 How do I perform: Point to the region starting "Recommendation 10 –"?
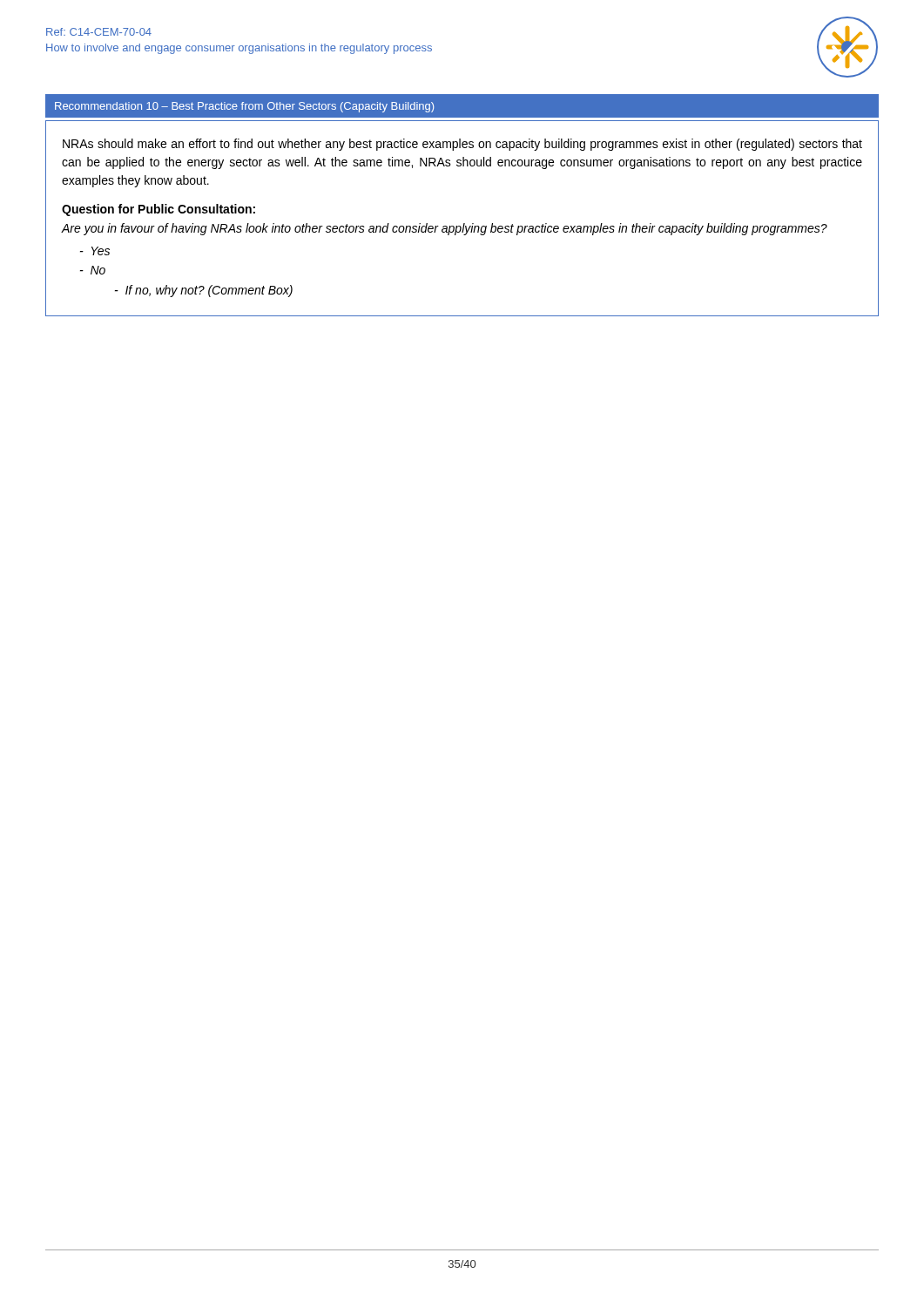click(x=244, y=106)
